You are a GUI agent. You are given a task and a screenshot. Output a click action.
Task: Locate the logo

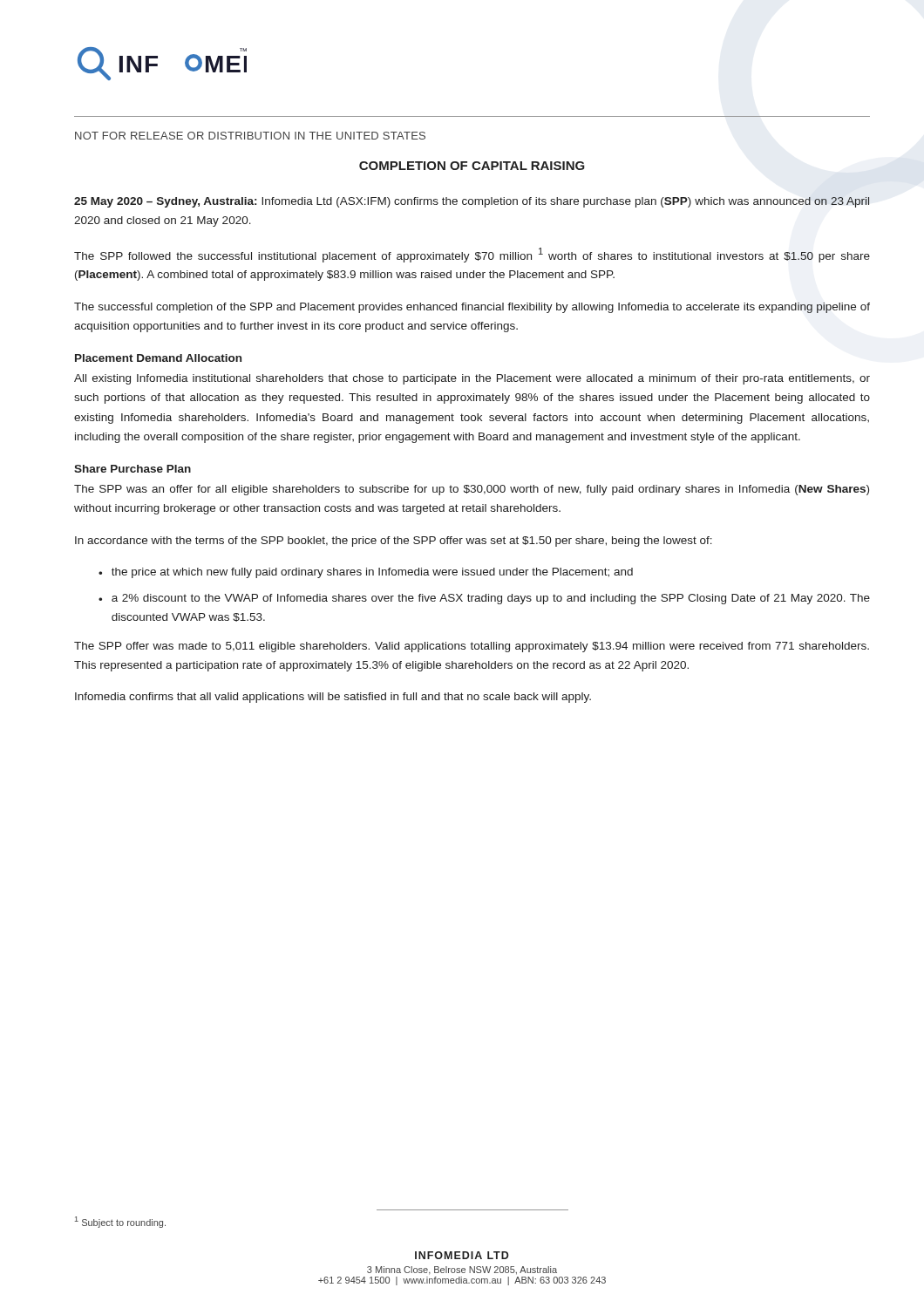(472, 68)
